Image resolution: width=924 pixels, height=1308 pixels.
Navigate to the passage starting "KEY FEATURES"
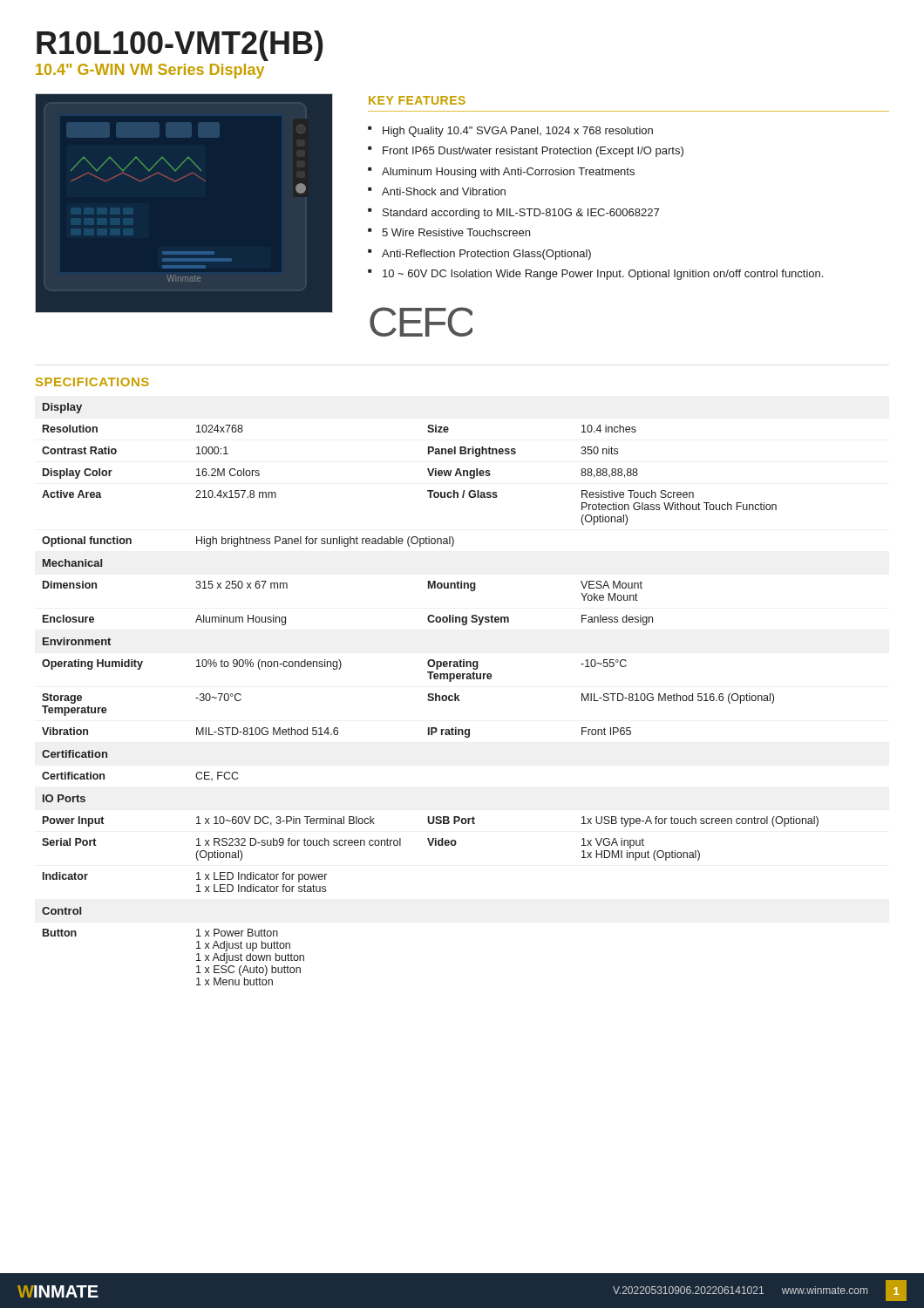pyautogui.click(x=417, y=100)
